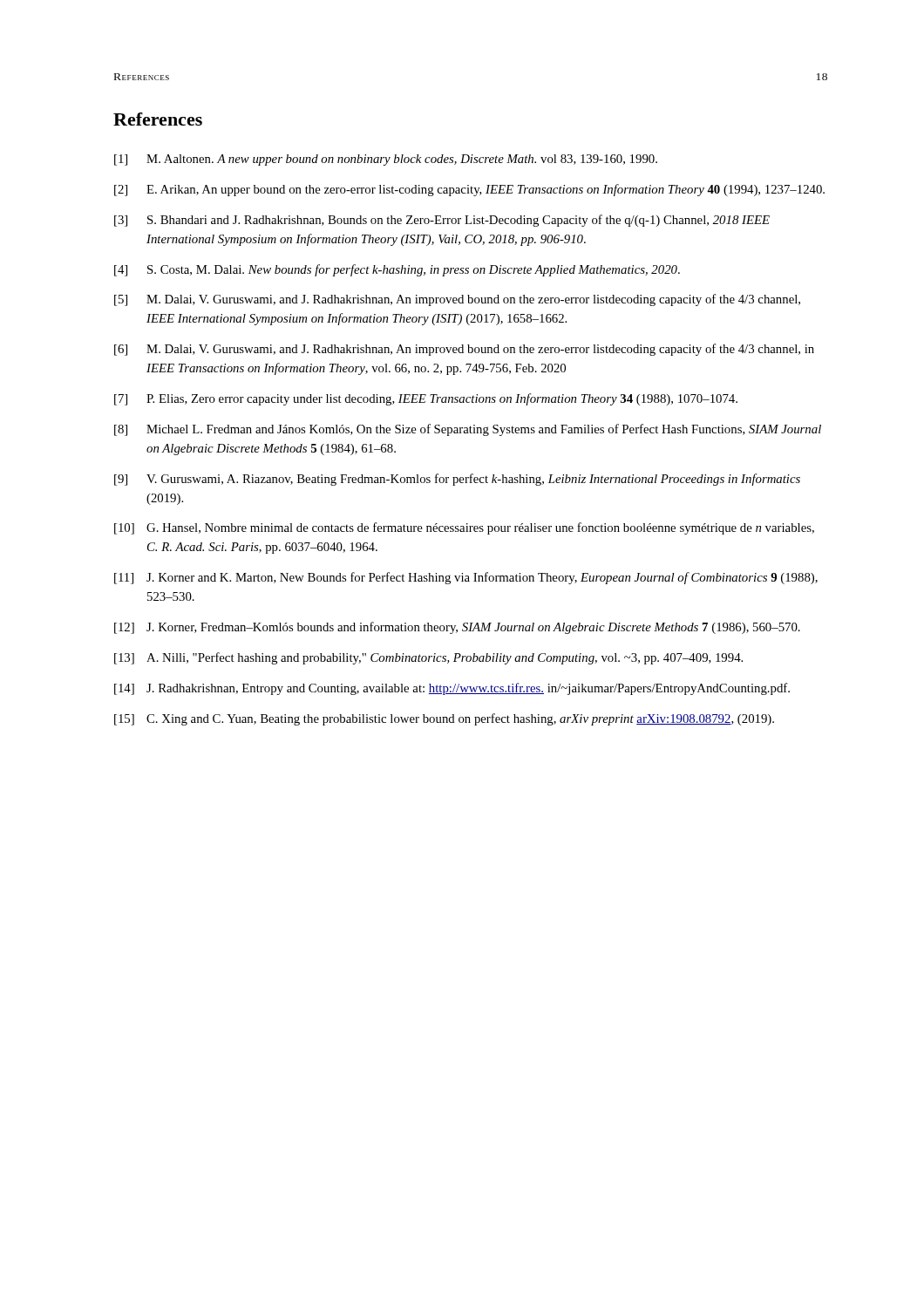Find the block on this page that starts "[15] C. Xing"

click(x=471, y=719)
